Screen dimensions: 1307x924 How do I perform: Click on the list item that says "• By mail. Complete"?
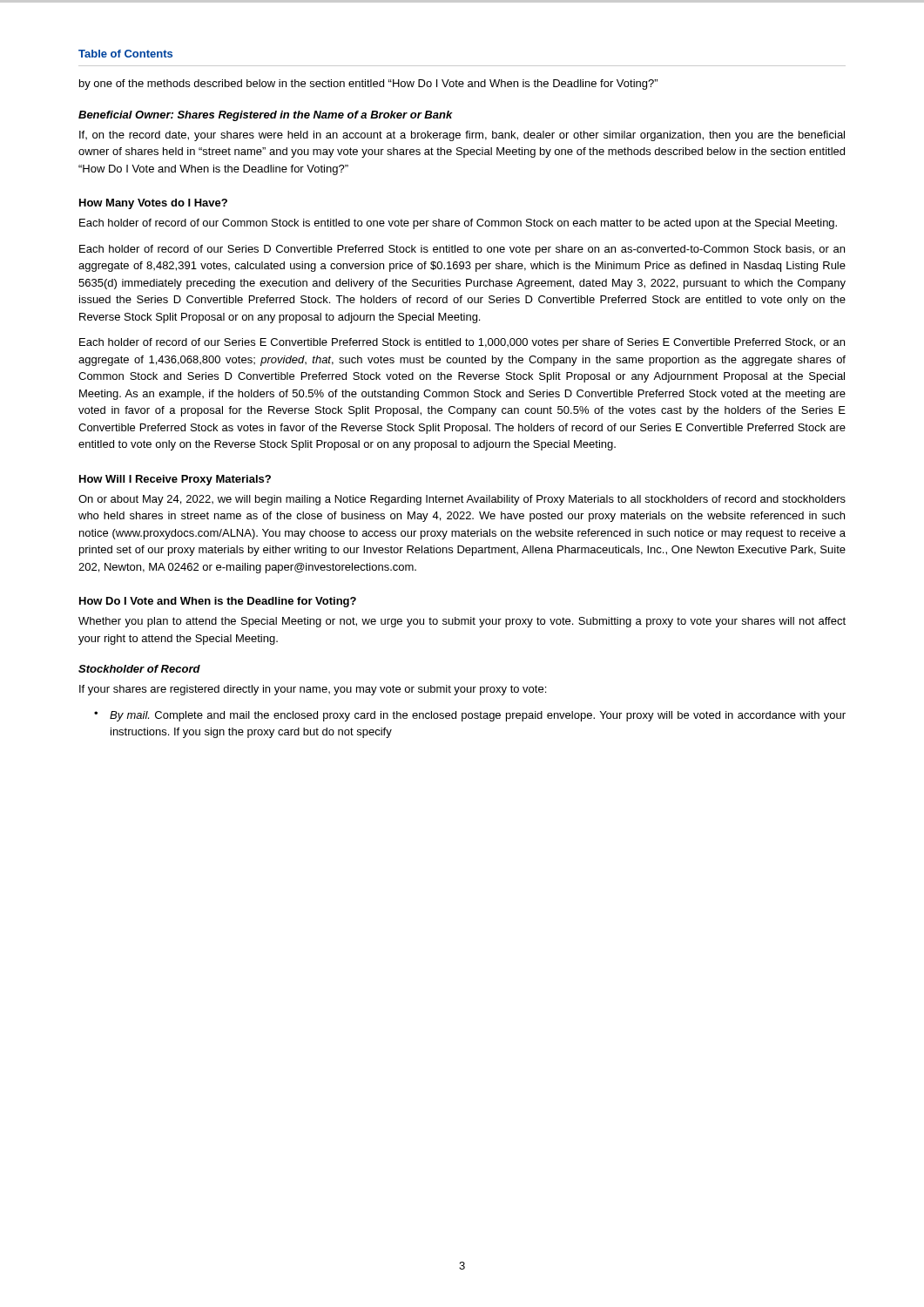tap(470, 723)
